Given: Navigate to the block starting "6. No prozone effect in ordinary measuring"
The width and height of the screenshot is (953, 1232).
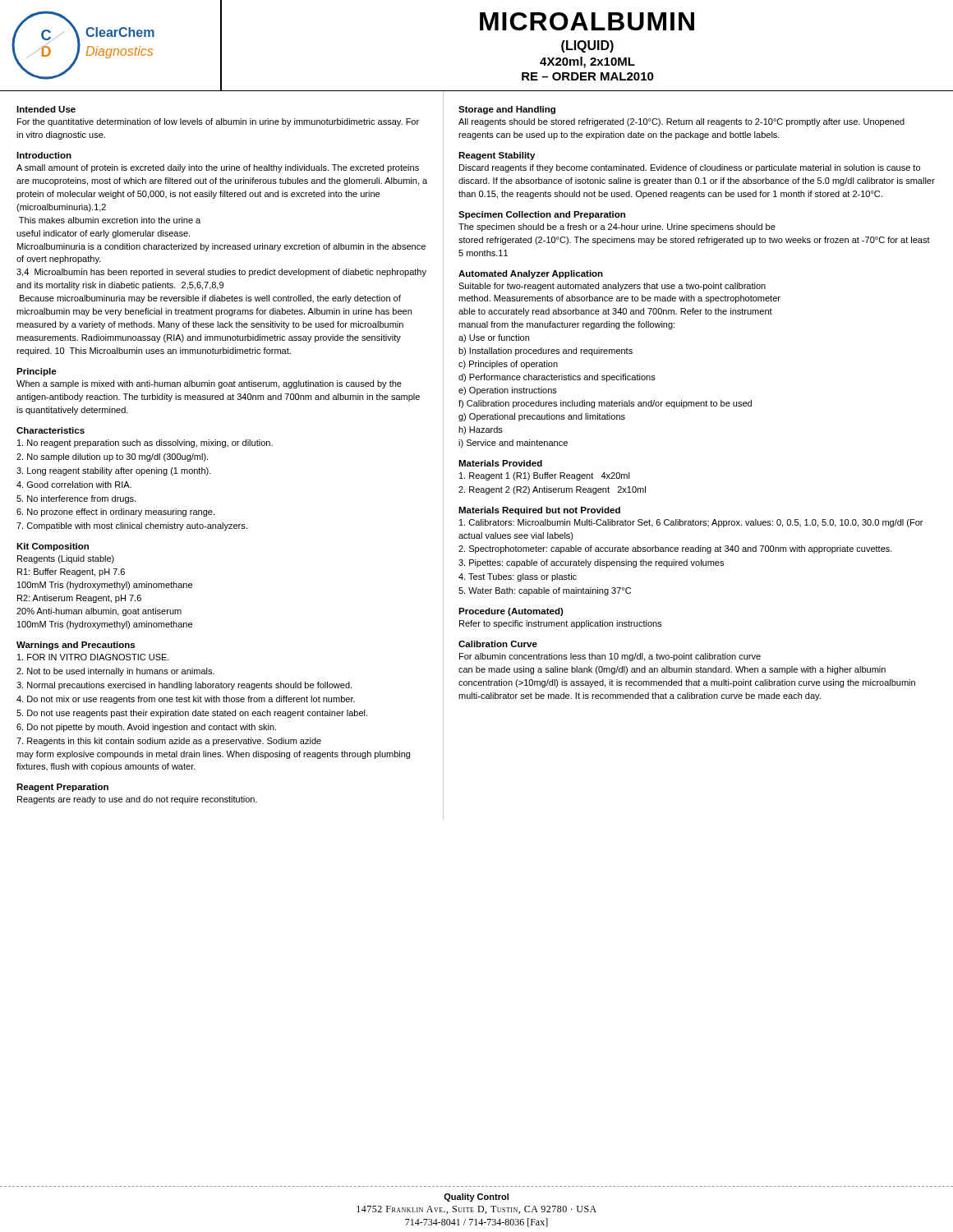Looking at the screenshot, I should [x=116, y=512].
